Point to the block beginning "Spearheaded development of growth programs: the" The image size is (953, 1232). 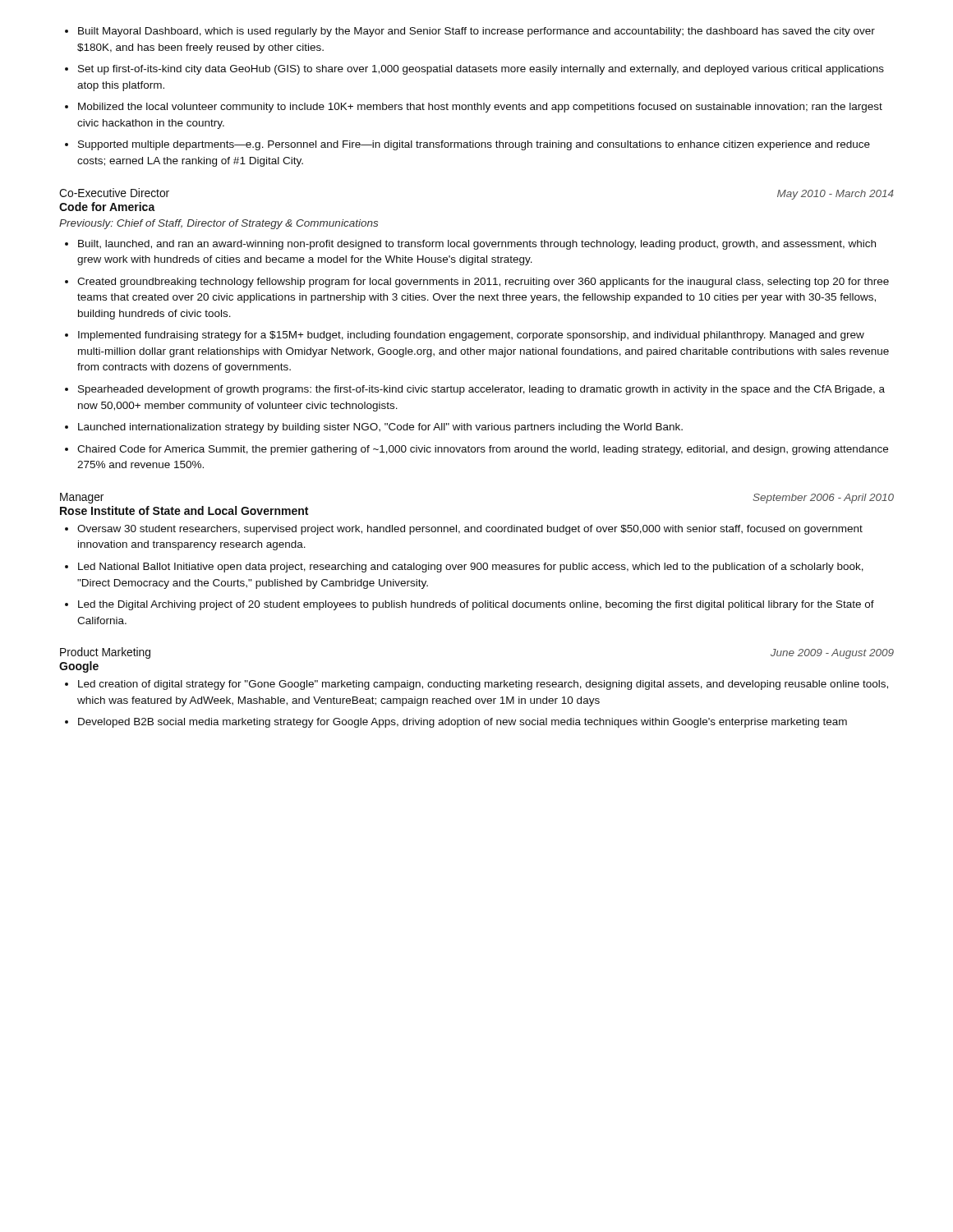[x=486, y=397]
